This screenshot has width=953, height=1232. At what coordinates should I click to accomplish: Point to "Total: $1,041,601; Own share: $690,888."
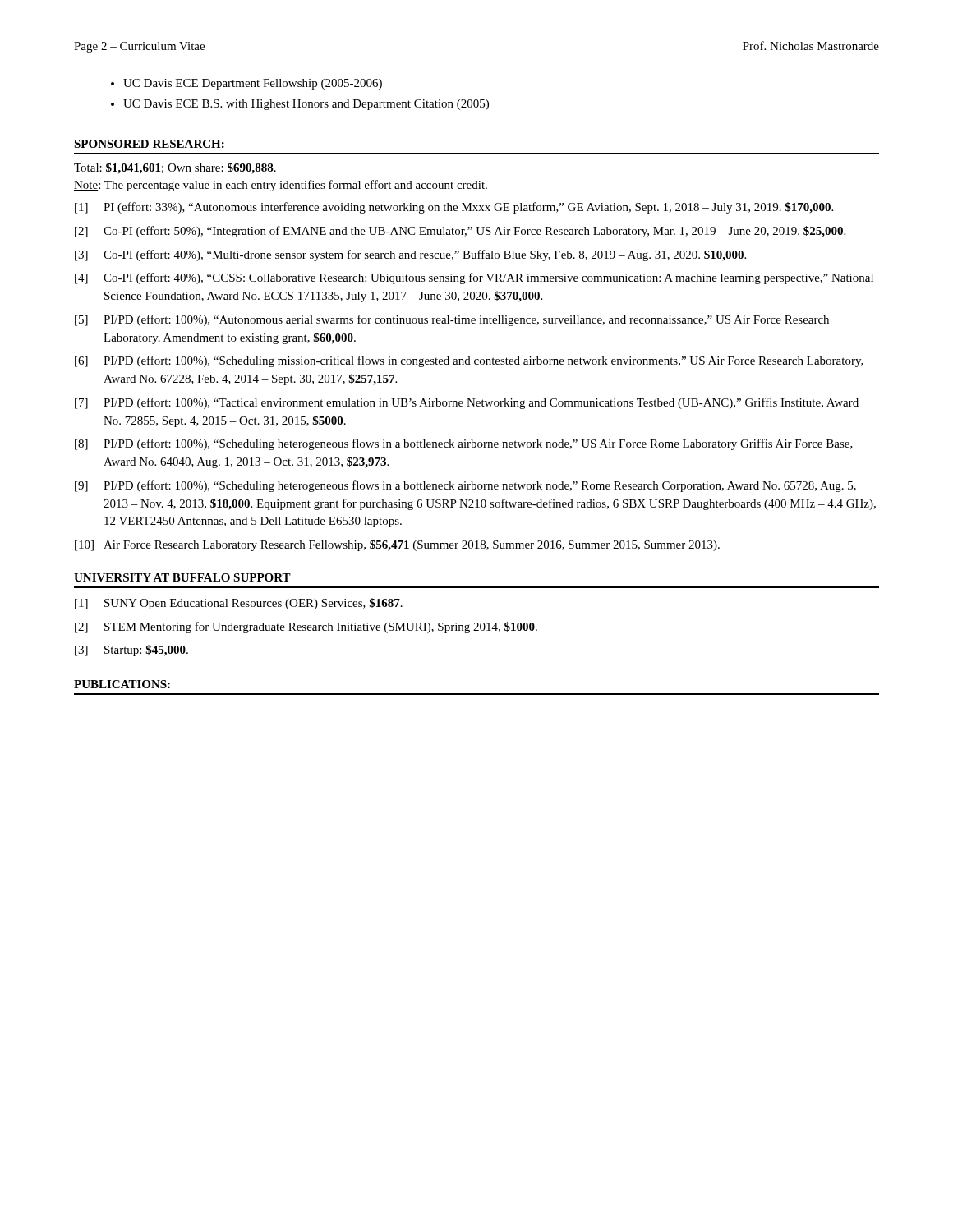[175, 168]
